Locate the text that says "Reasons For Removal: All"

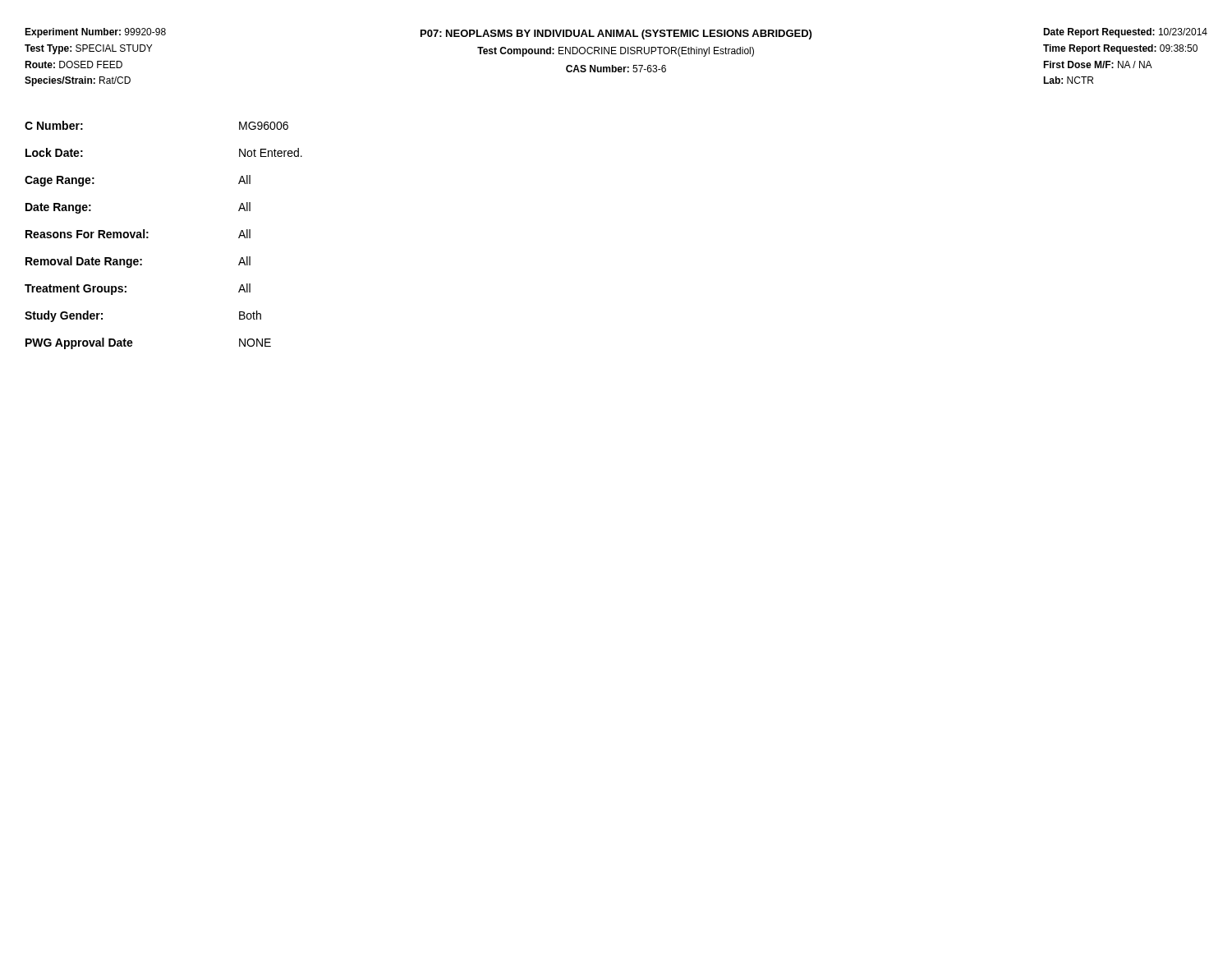point(138,234)
